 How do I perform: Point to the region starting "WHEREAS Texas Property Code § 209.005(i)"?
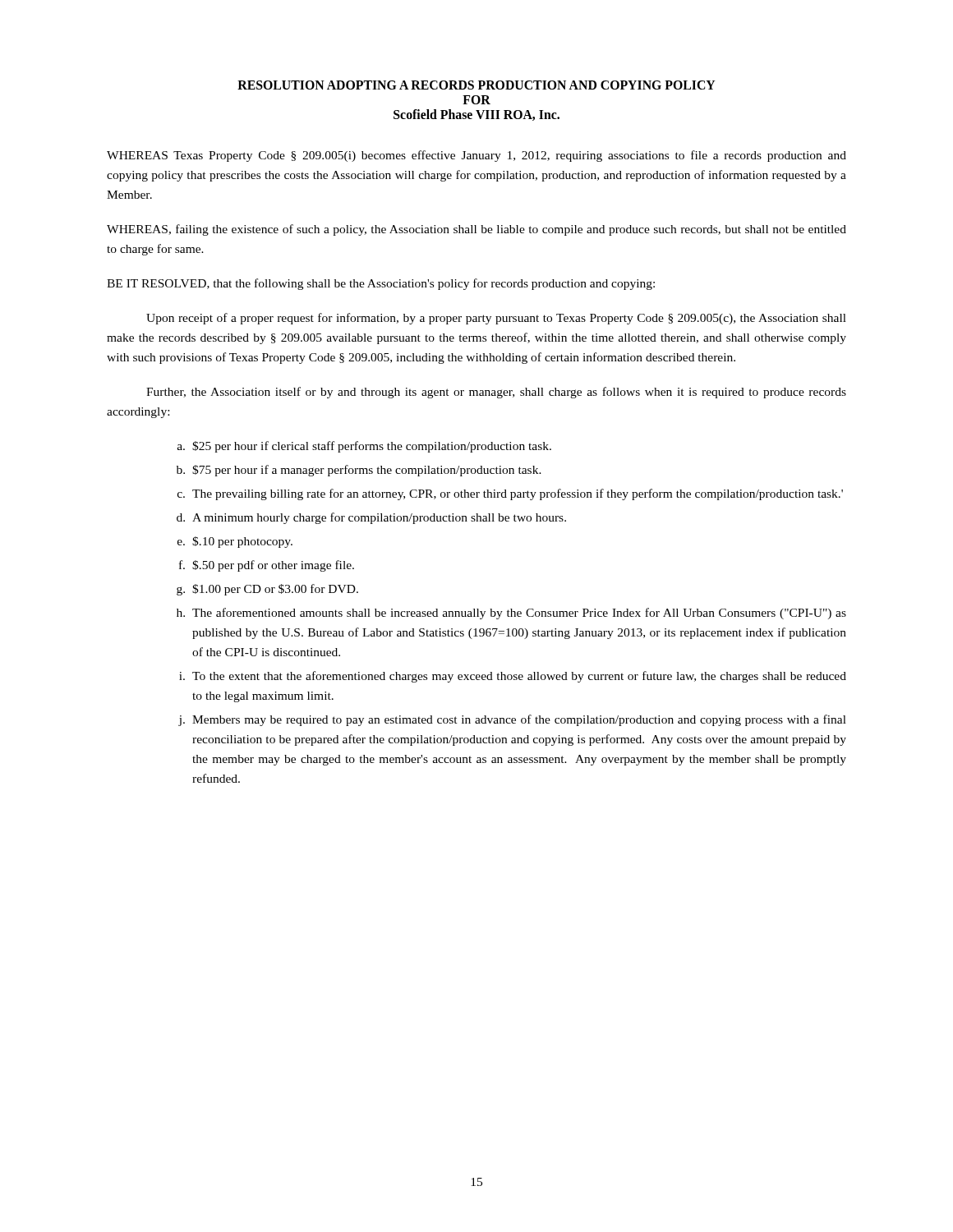pyautogui.click(x=476, y=175)
